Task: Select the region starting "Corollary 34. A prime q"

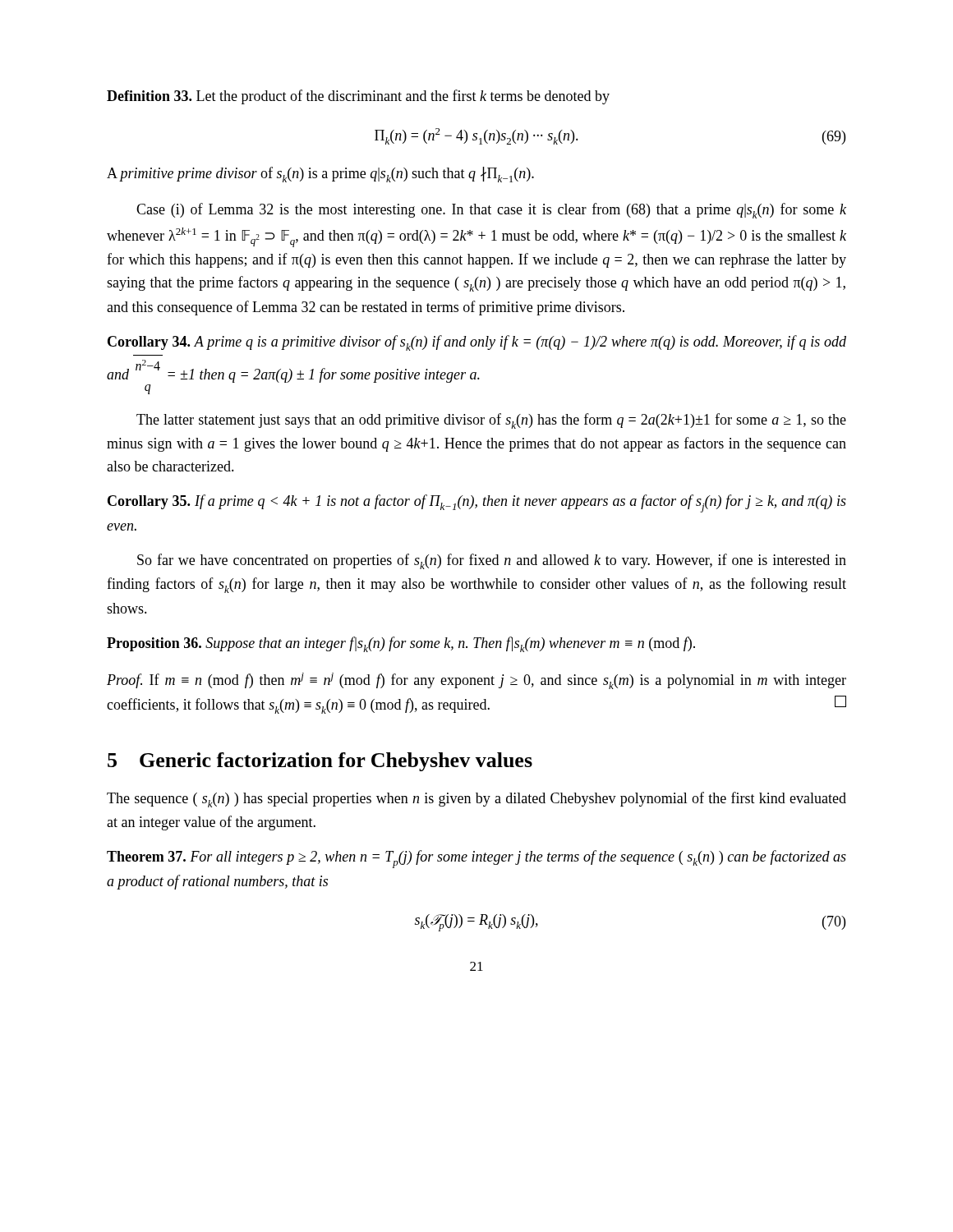Action: [476, 364]
